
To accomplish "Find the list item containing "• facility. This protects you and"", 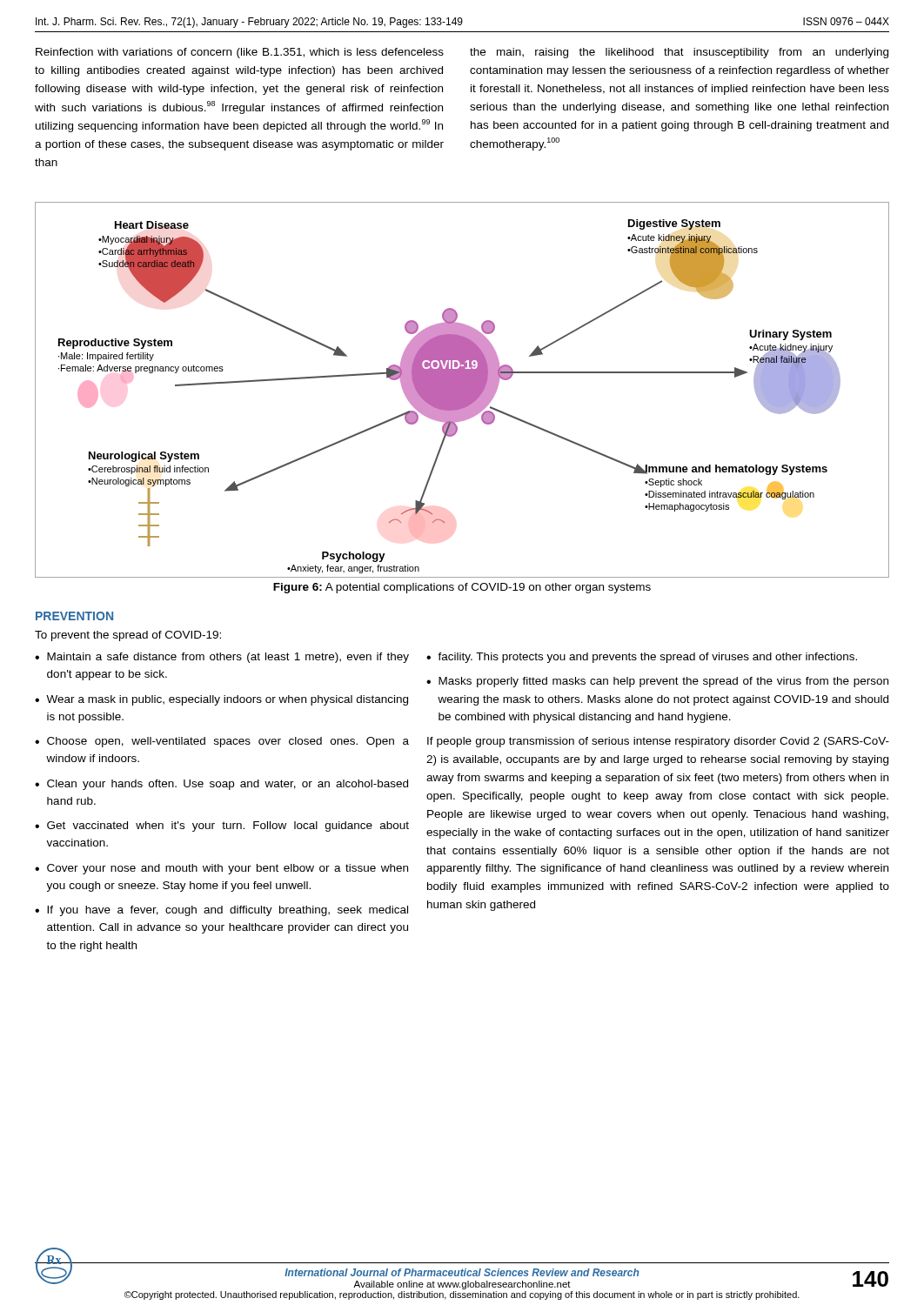I will pyautogui.click(x=642, y=657).
